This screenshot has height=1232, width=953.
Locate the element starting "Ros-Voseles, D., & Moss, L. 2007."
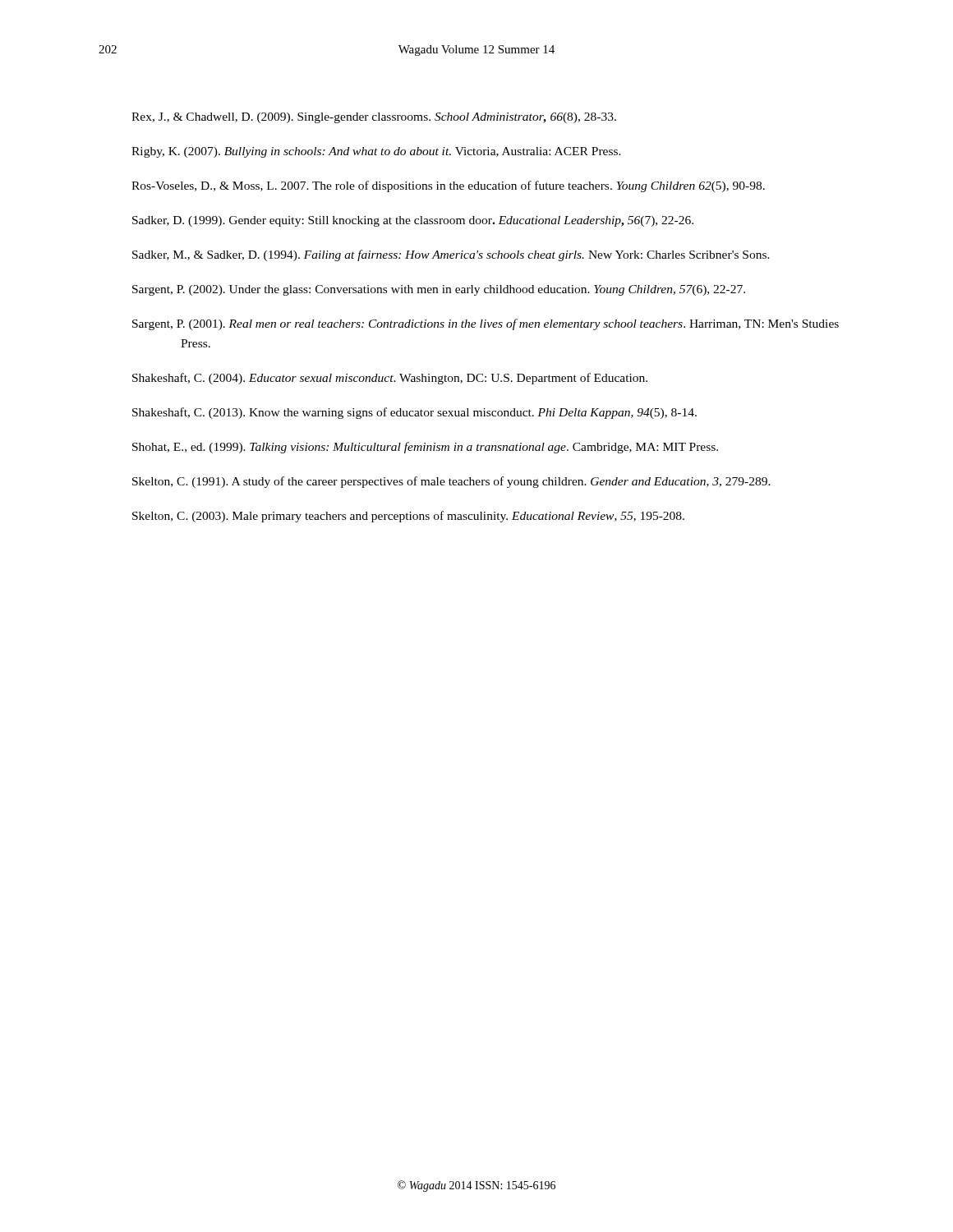448,185
